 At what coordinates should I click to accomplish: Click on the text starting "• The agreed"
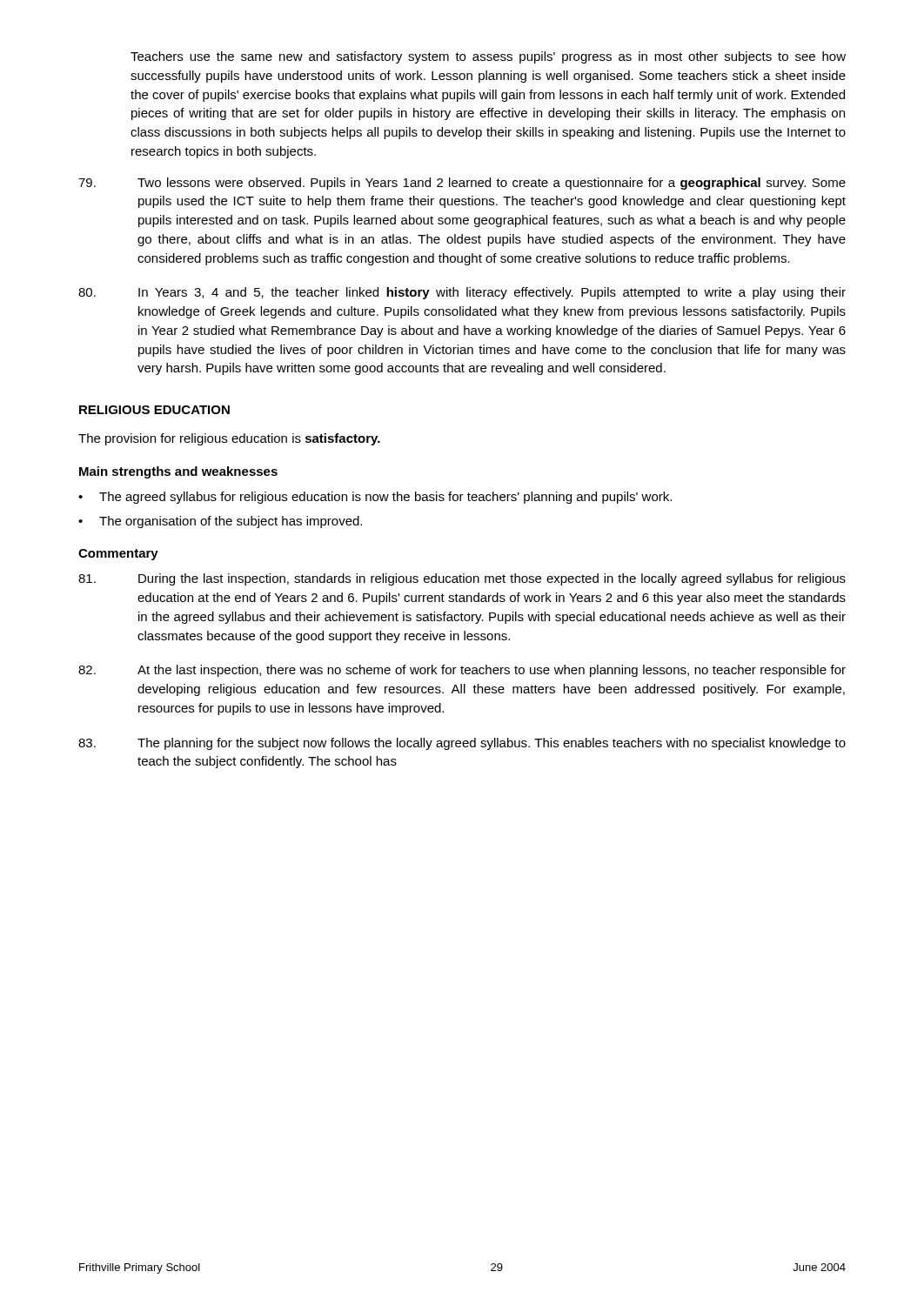[x=462, y=496]
